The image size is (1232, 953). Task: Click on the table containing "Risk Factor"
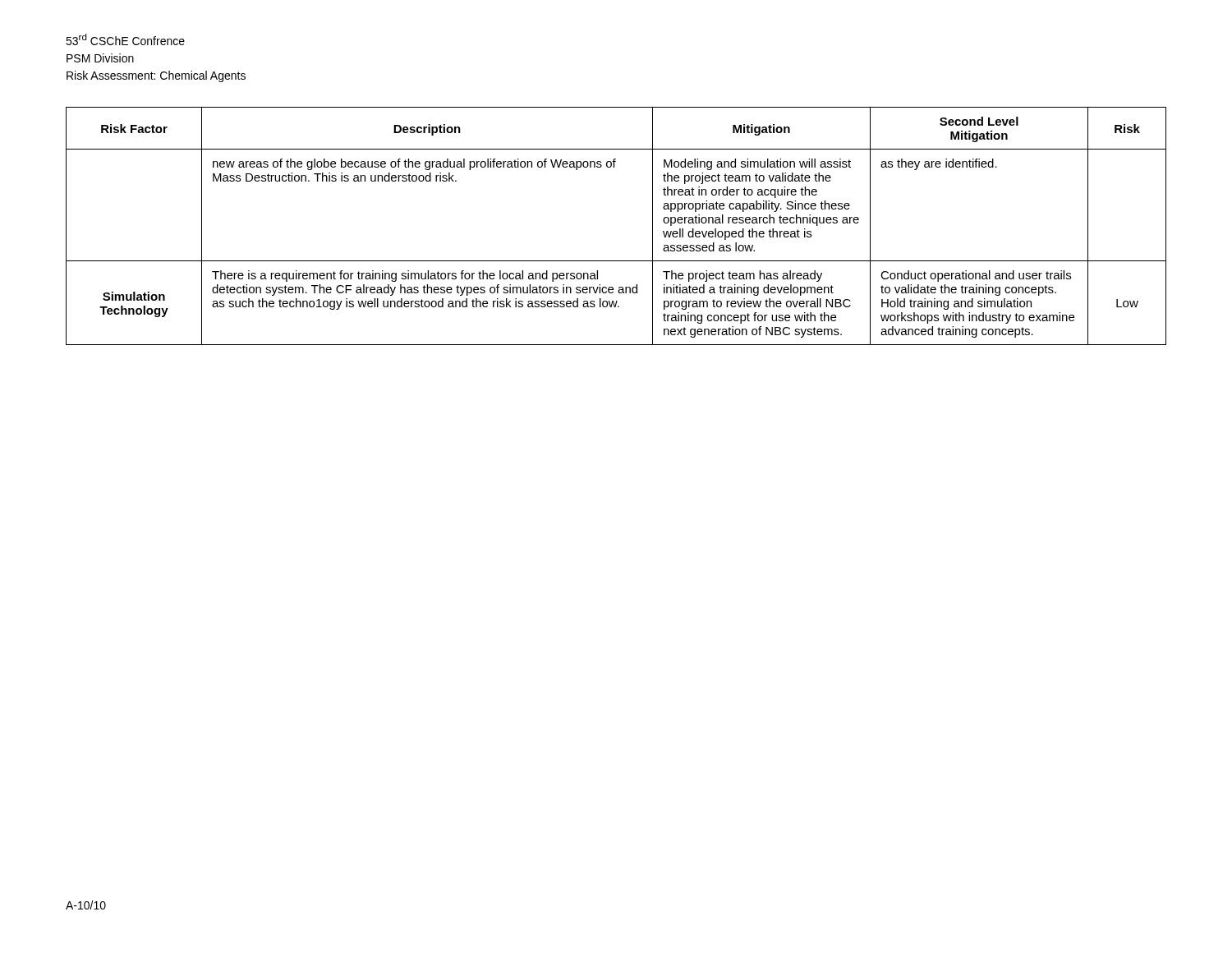(616, 226)
